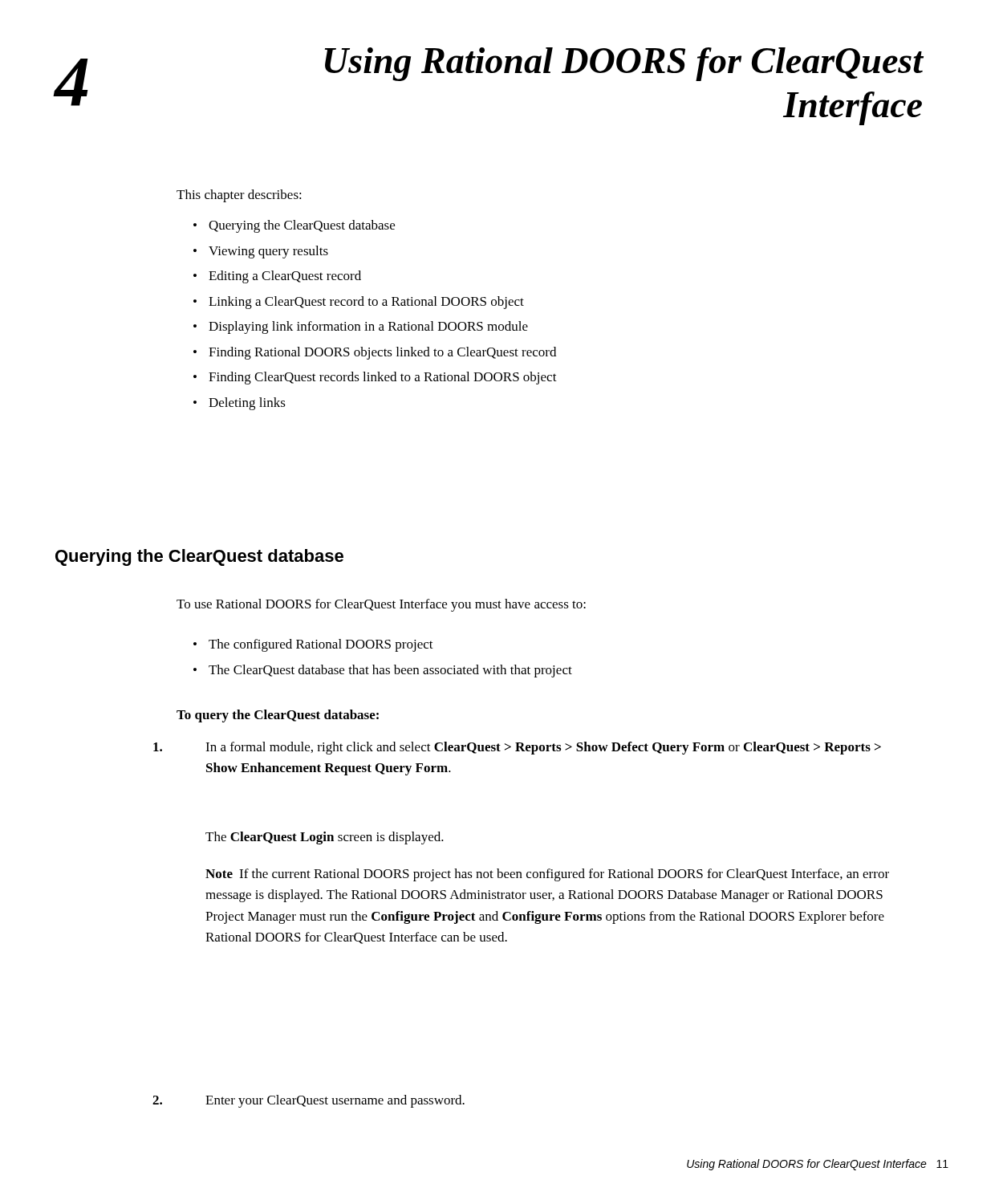Point to the region starting "The ClearQuest database that has been"

pos(390,669)
